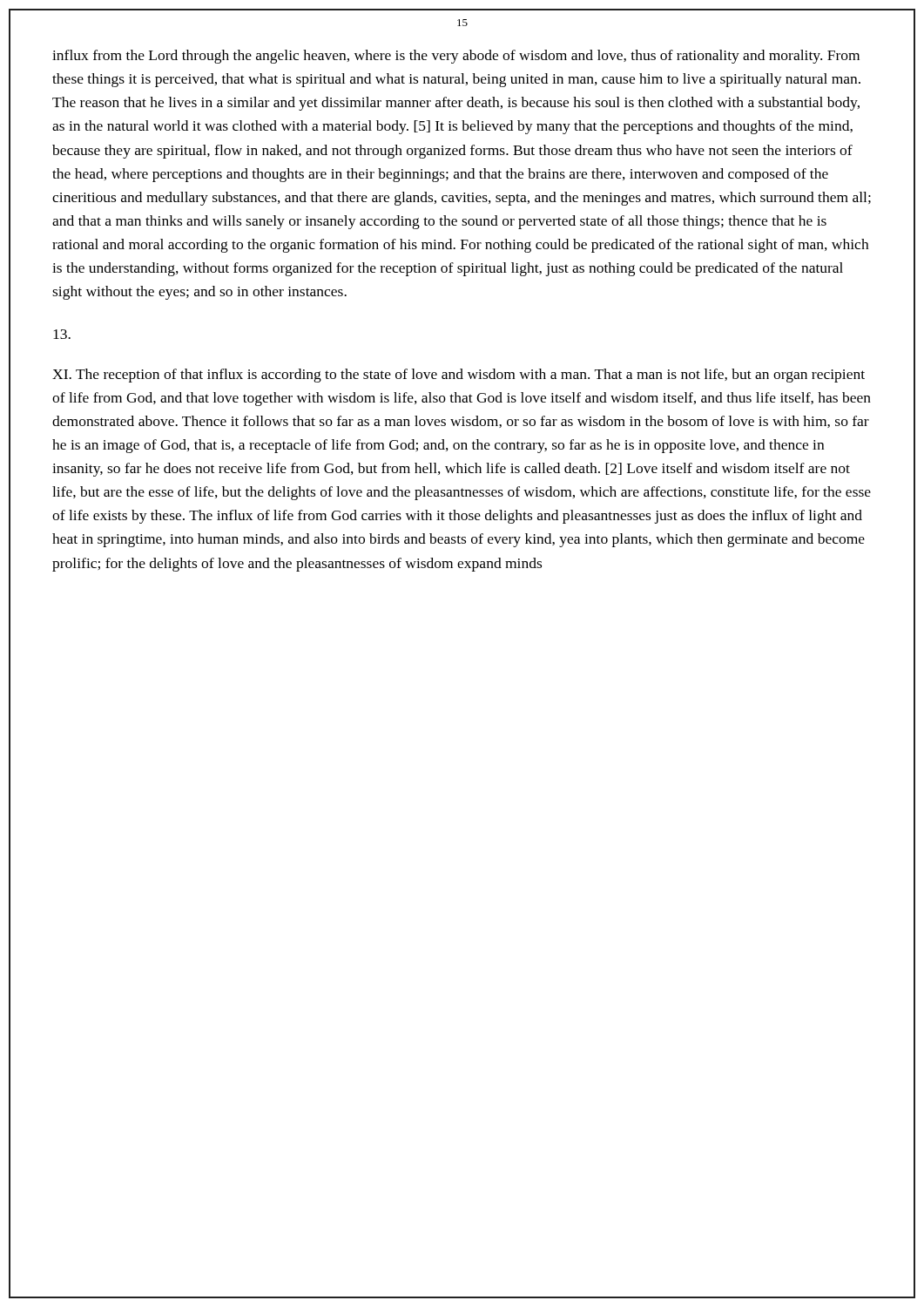Point to the block beginning "influx from the Lord through"
Viewport: 924px width, 1307px height.
coord(462,173)
